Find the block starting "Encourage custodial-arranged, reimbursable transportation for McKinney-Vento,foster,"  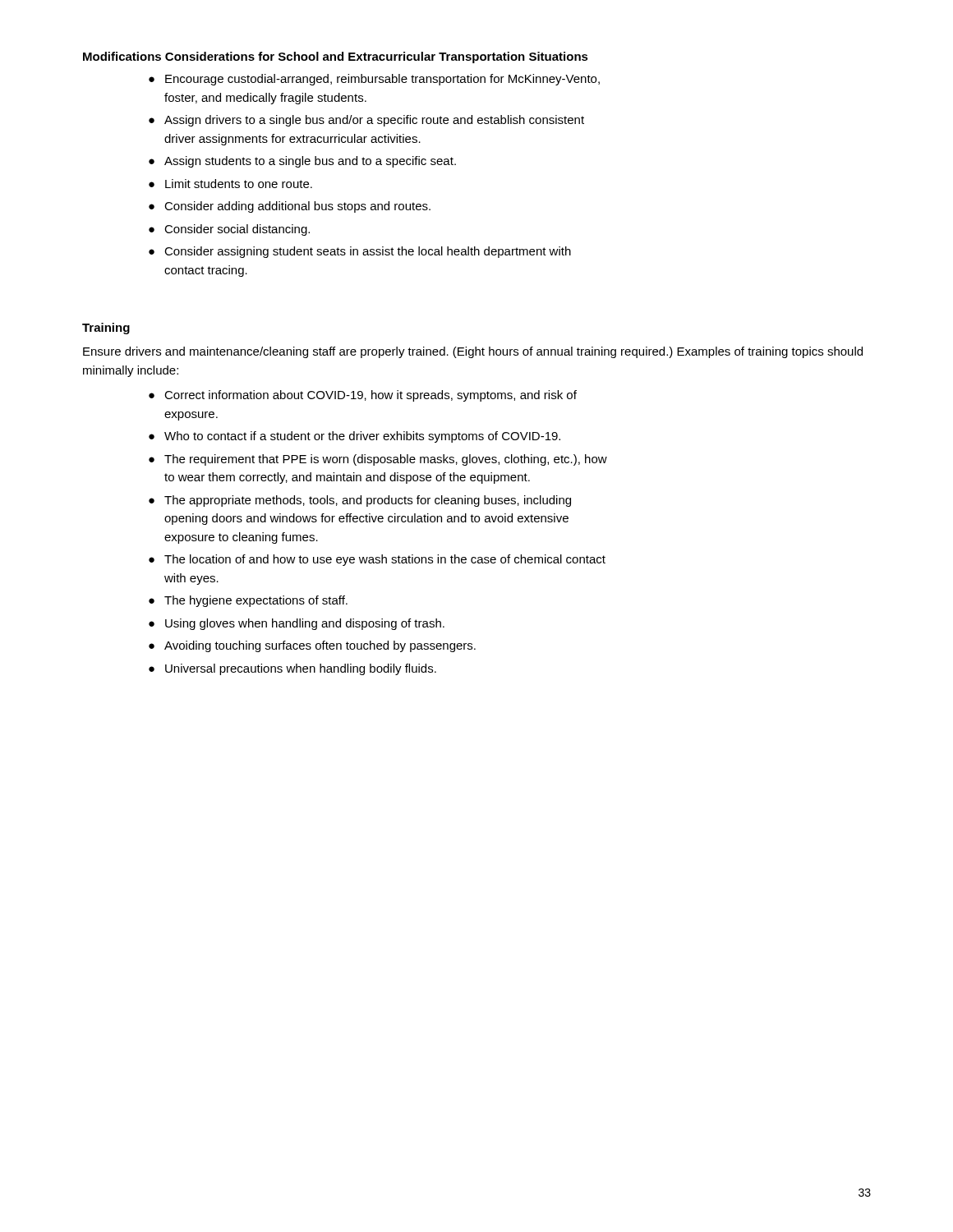pyautogui.click(x=382, y=88)
